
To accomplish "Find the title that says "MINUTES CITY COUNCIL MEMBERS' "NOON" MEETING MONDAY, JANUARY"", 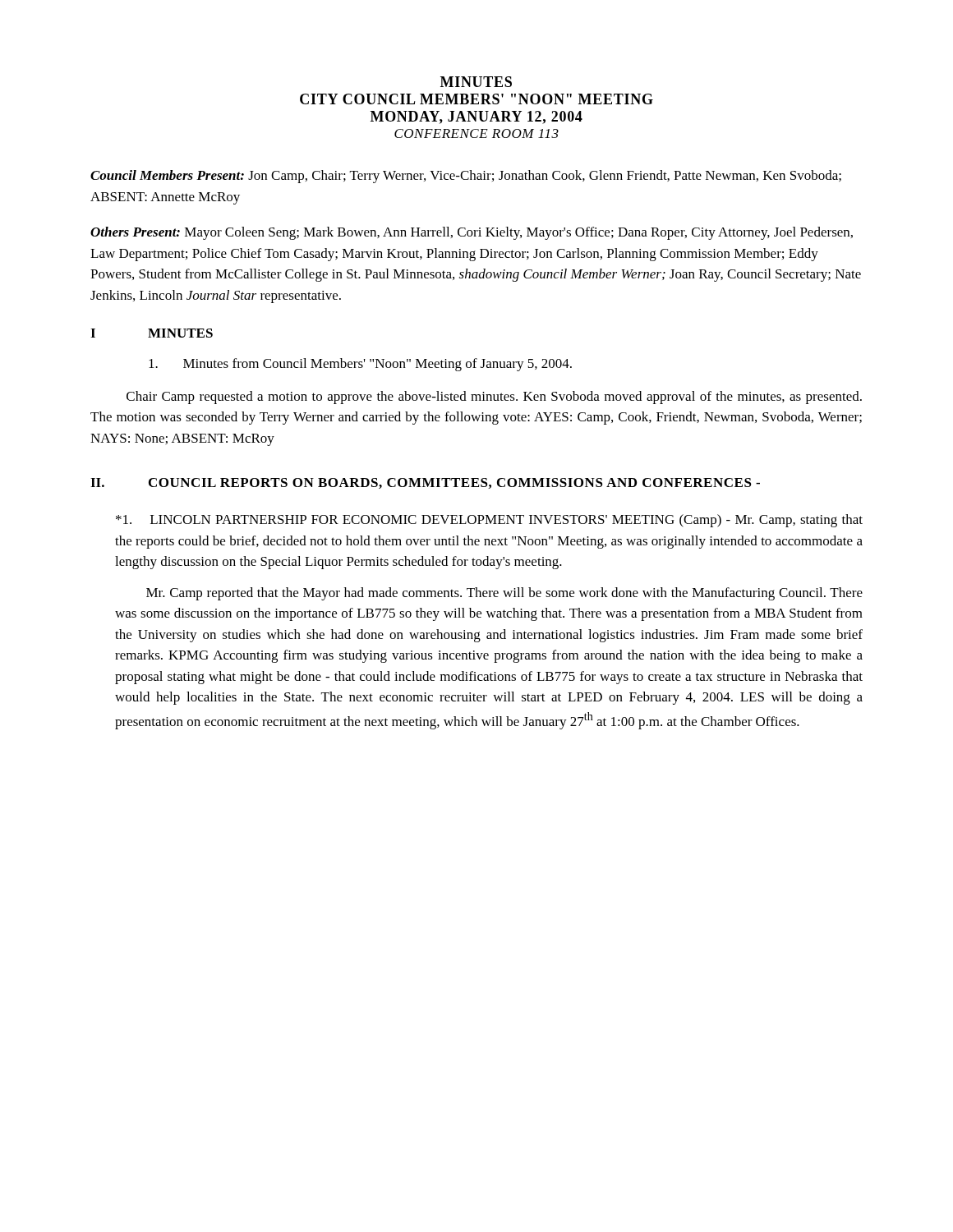I will [x=476, y=108].
